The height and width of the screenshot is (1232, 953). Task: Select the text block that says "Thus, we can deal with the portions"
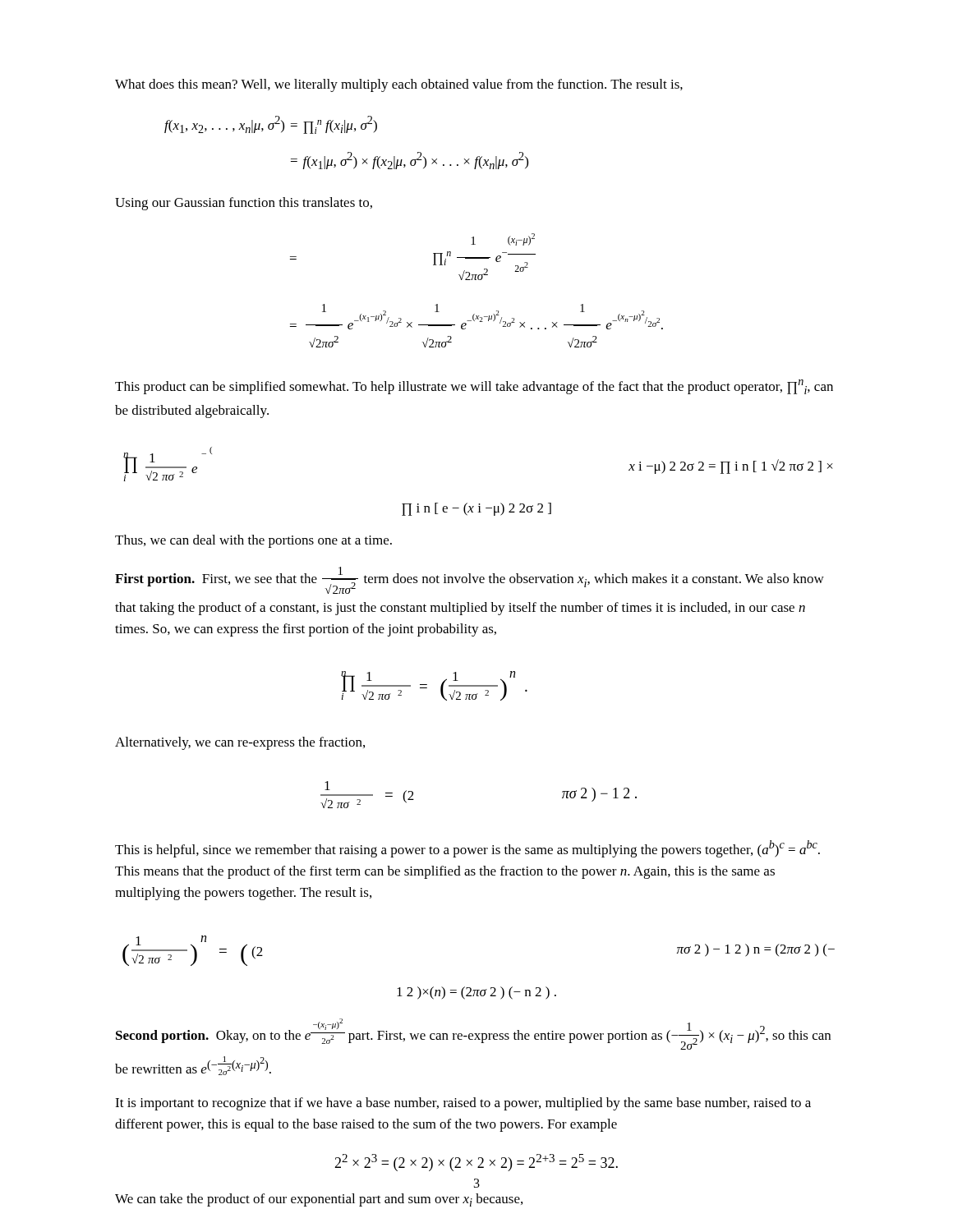(254, 540)
